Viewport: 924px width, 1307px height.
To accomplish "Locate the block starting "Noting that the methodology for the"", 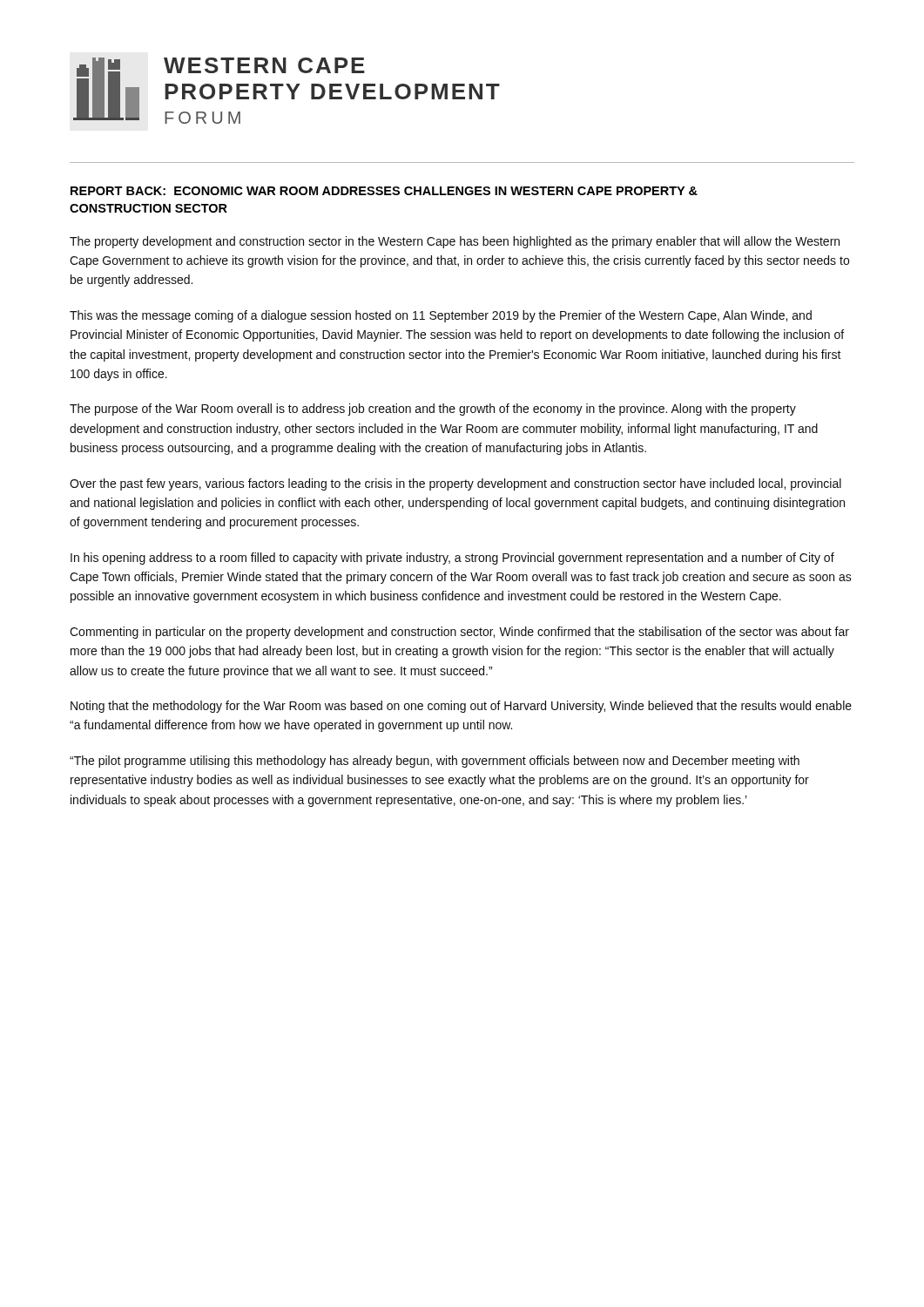I will pos(461,716).
